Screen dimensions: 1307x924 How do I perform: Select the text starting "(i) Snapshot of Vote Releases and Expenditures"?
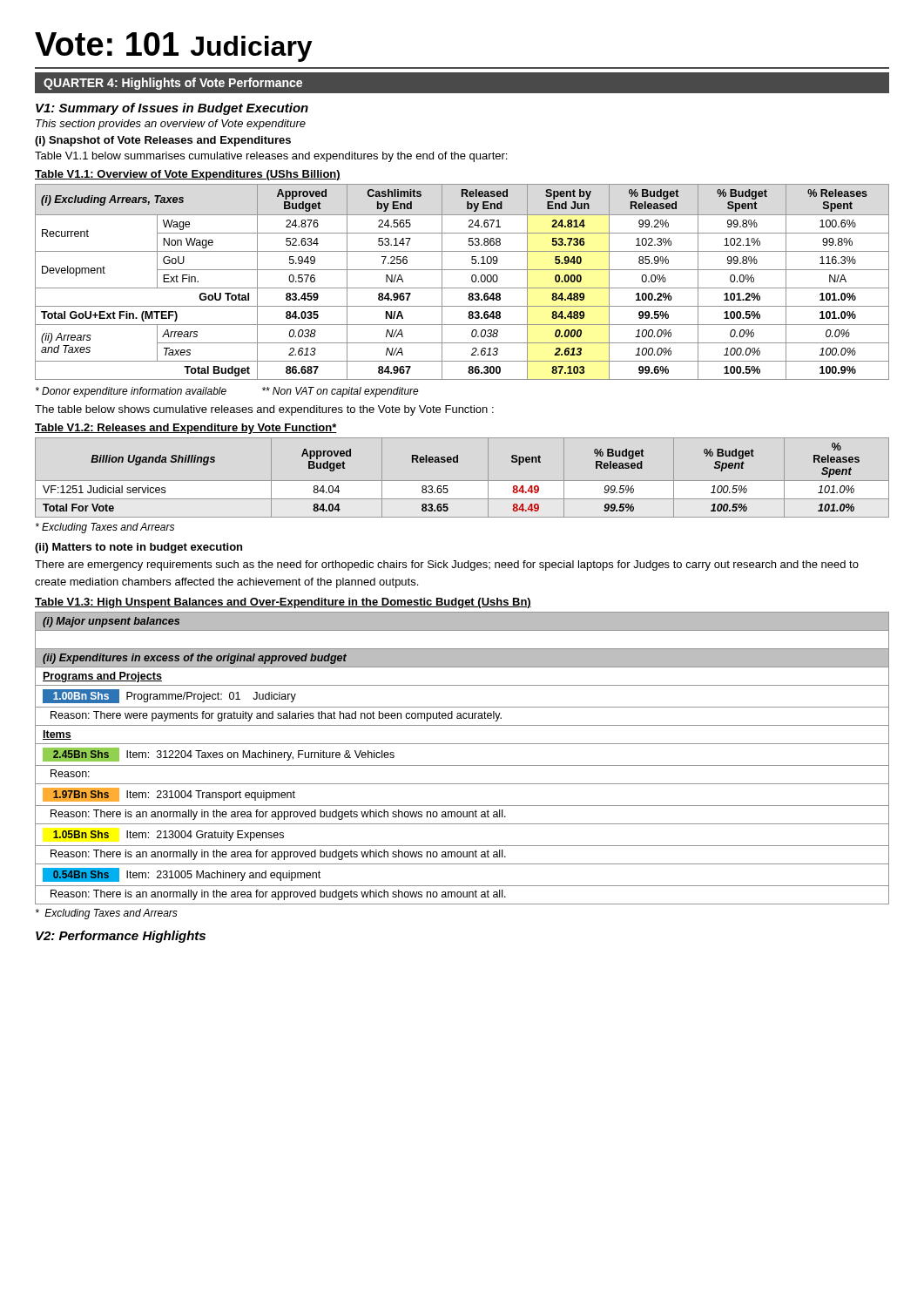[163, 140]
